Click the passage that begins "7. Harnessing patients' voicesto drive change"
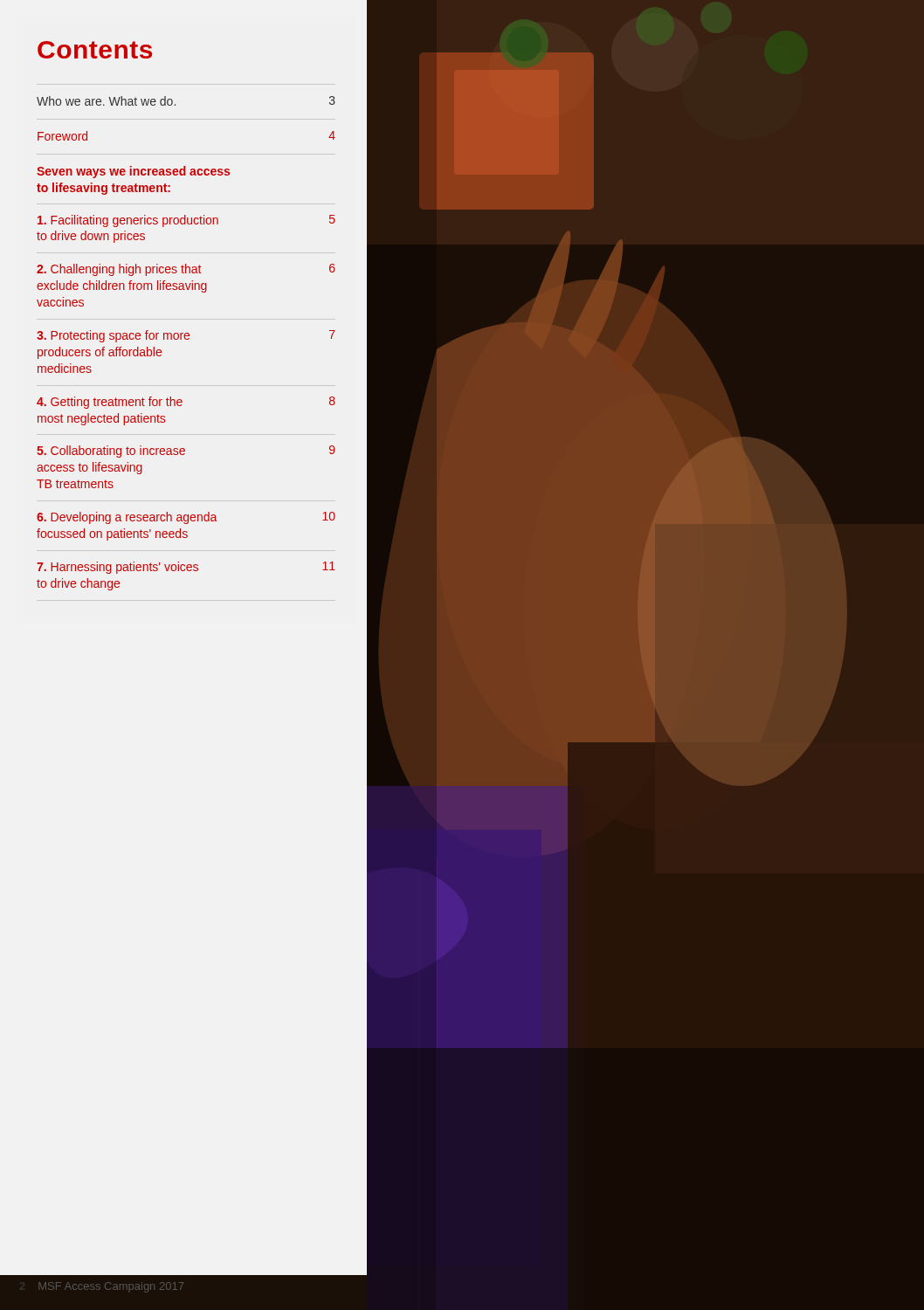The image size is (924, 1310). [186, 575]
